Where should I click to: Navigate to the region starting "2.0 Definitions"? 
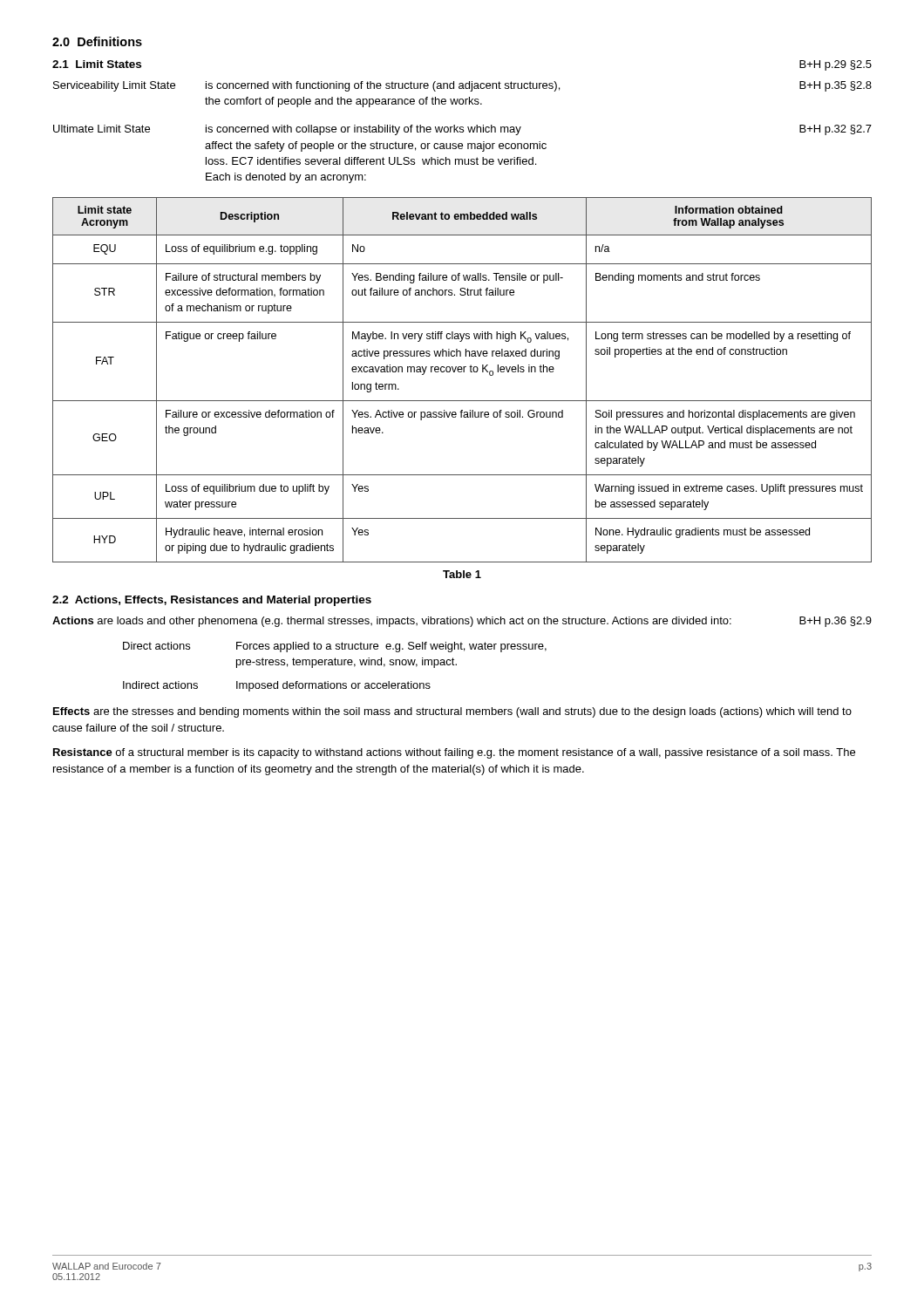pos(97,42)
